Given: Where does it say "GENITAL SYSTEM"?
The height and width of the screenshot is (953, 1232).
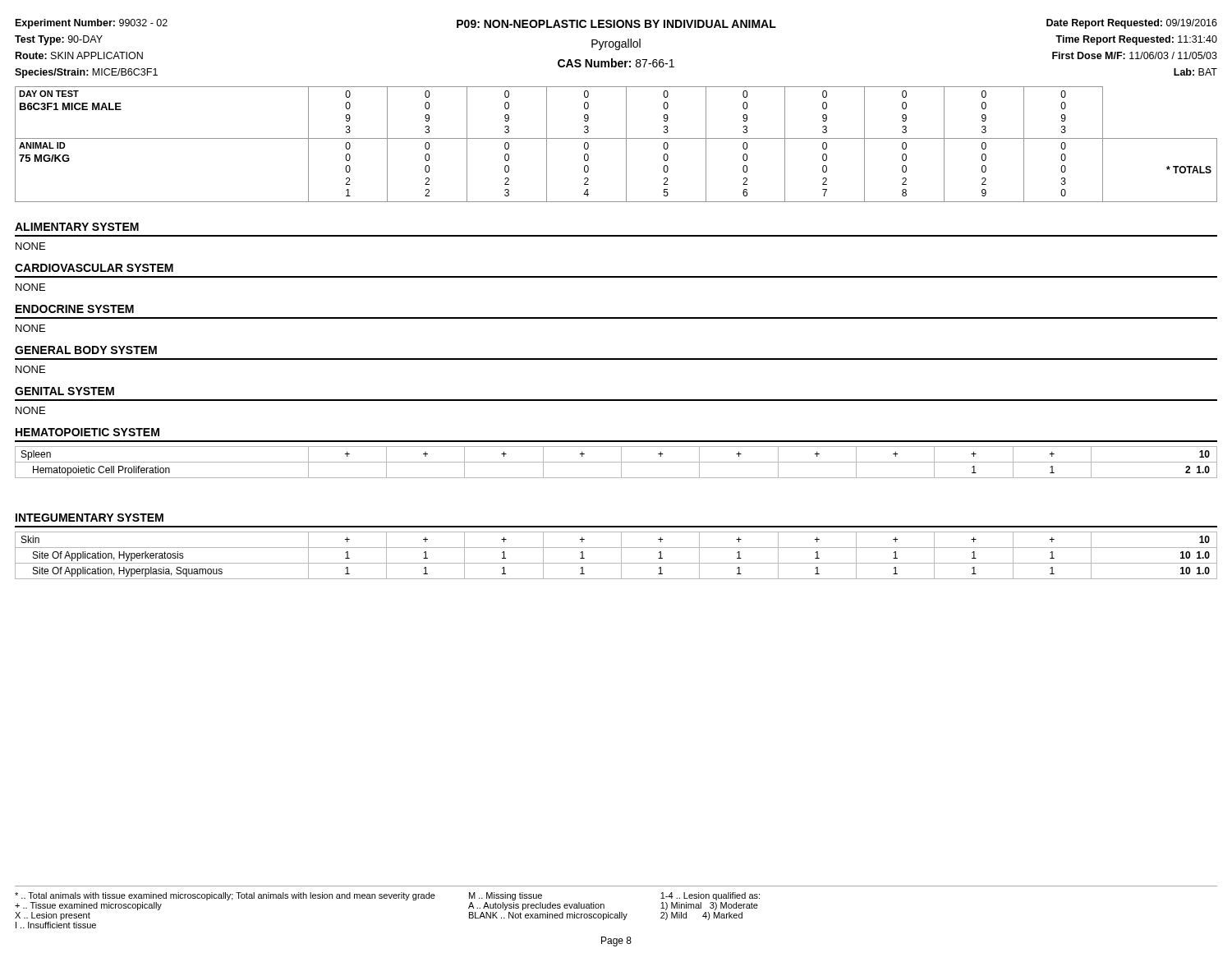Looking at the screenshot, I should click(65, 391).
